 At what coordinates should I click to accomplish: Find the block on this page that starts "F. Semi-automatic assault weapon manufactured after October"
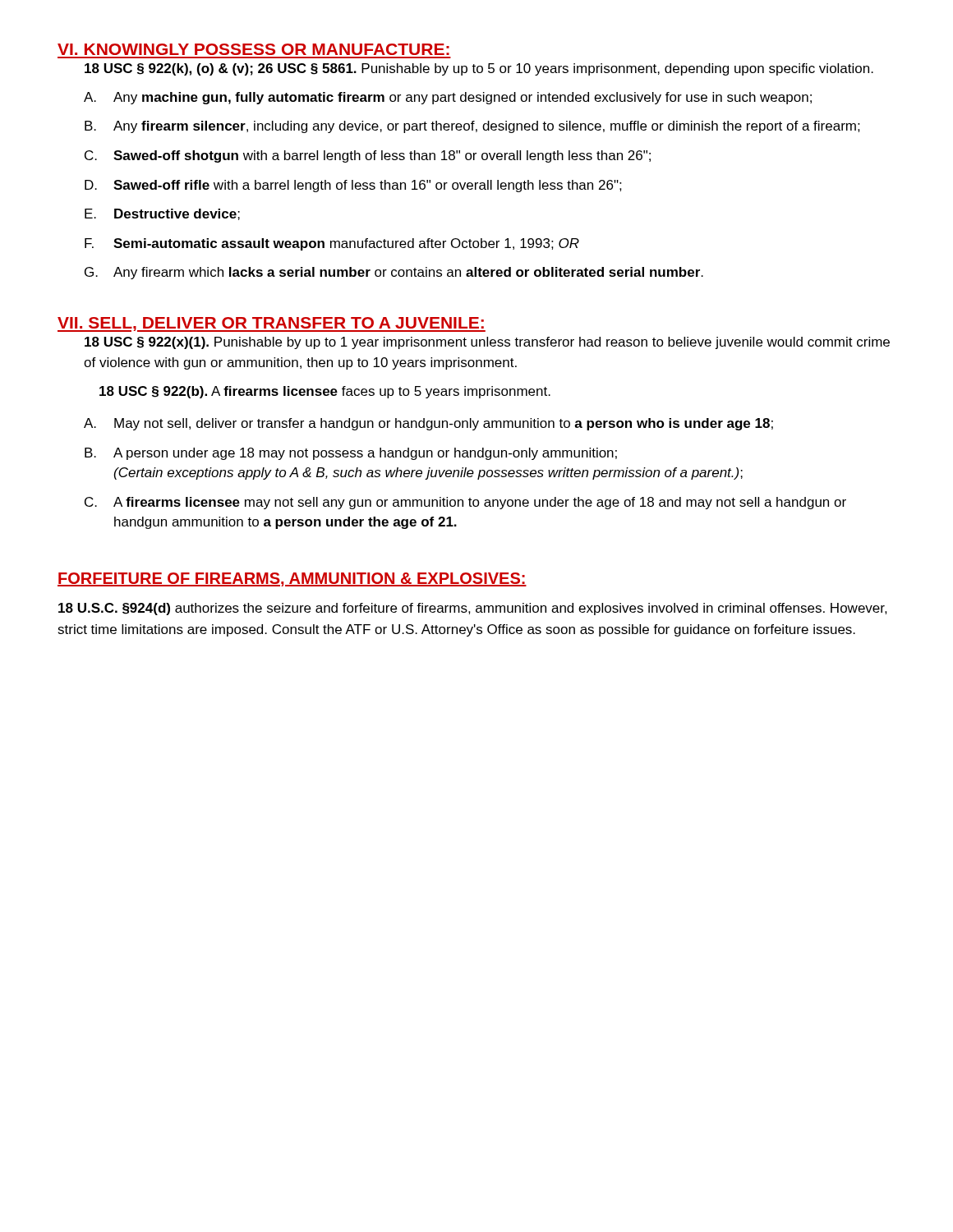coord(490,244)
